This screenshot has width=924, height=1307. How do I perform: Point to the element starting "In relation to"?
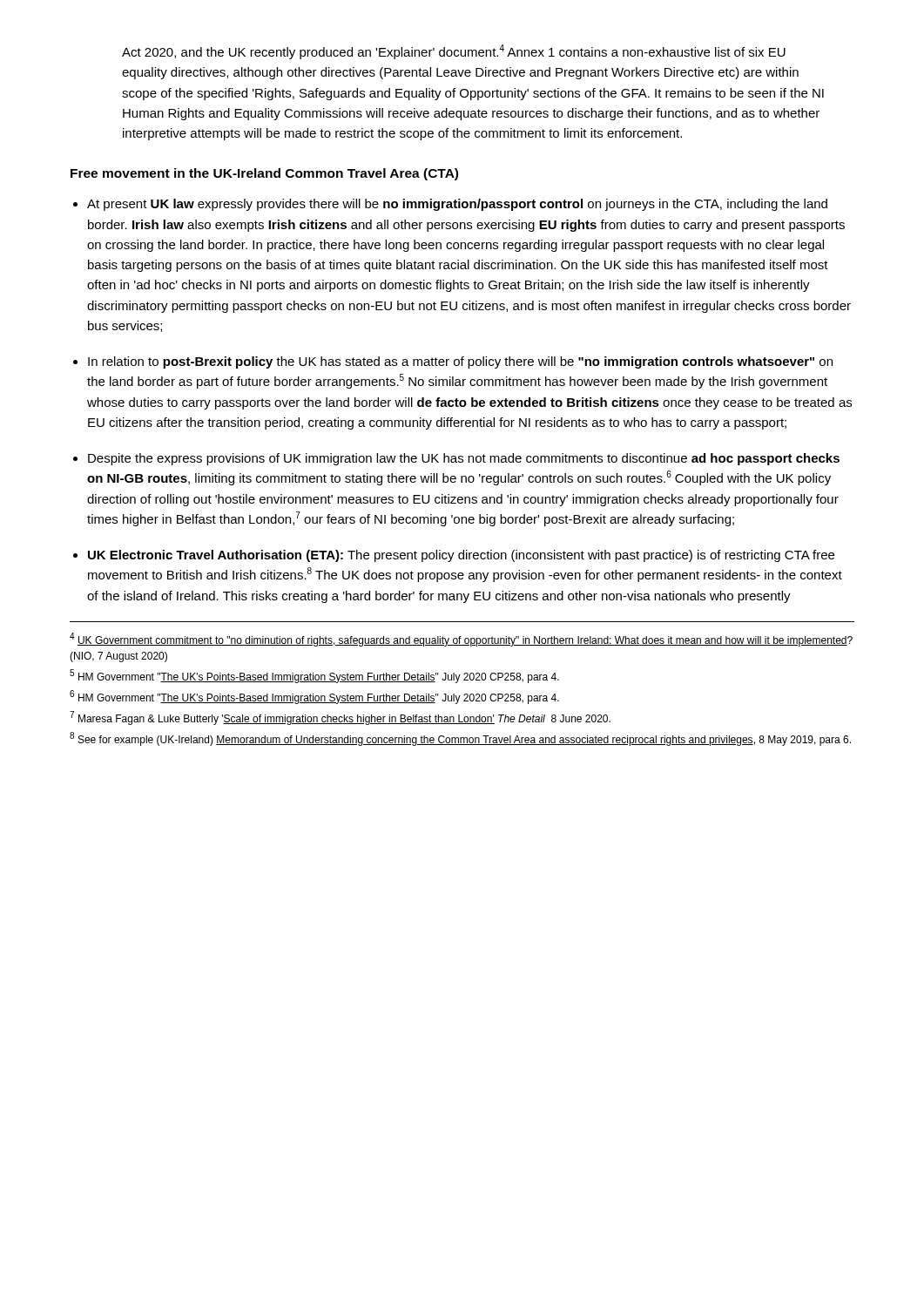pyautogui.click(x=470, y=392)
